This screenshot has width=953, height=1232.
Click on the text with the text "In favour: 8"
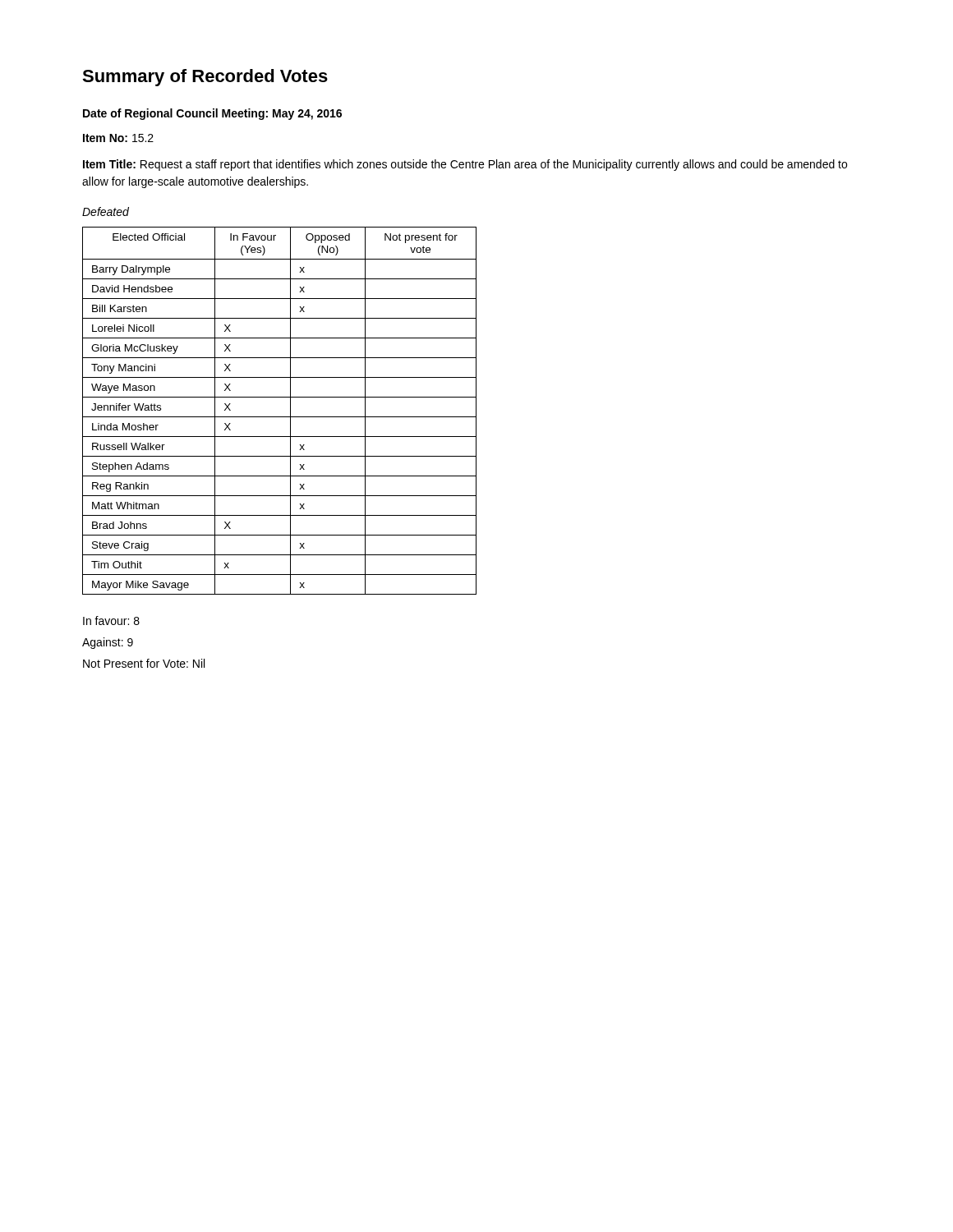pos(111,621)
